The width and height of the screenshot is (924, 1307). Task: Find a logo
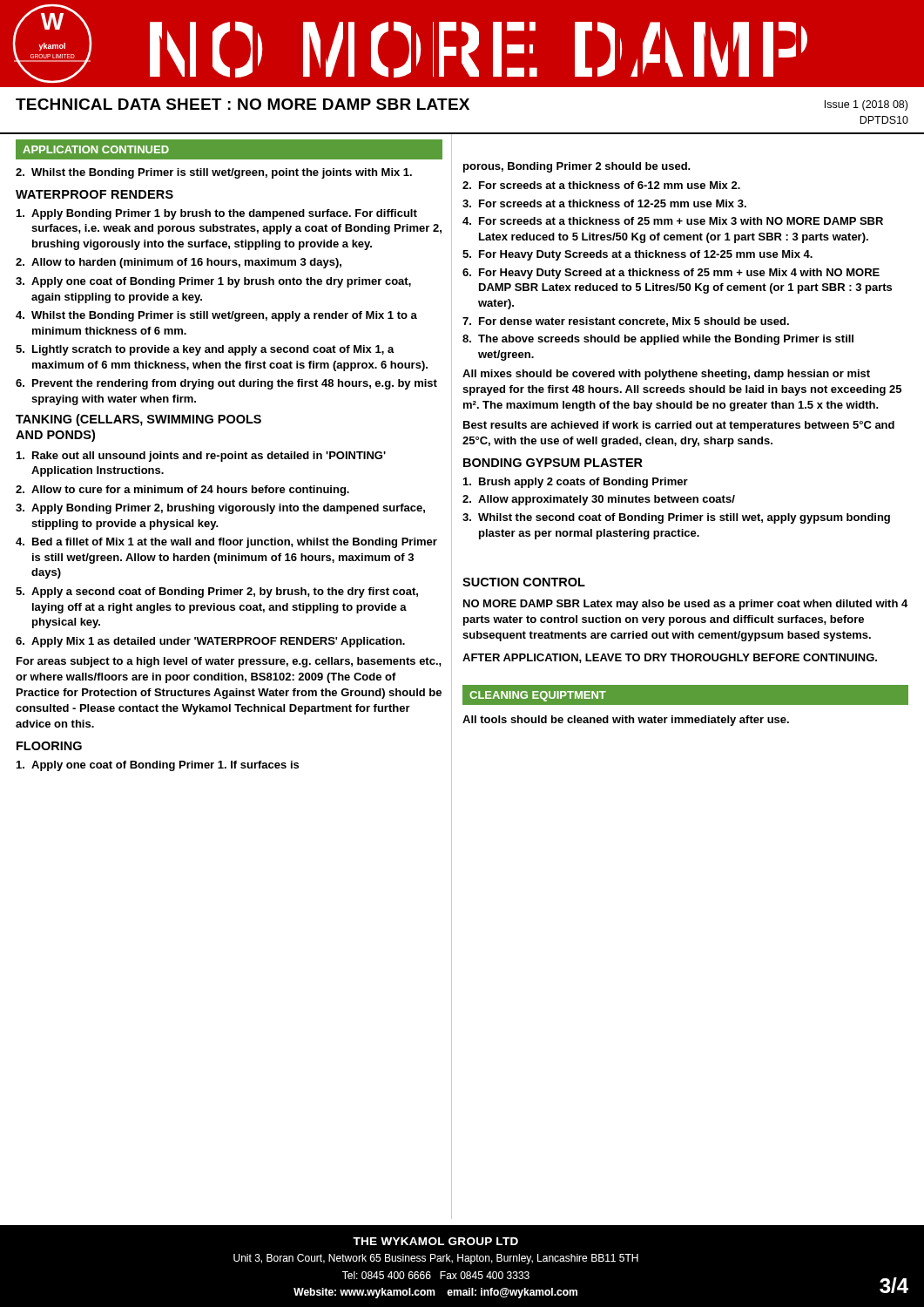pos(462,44)
